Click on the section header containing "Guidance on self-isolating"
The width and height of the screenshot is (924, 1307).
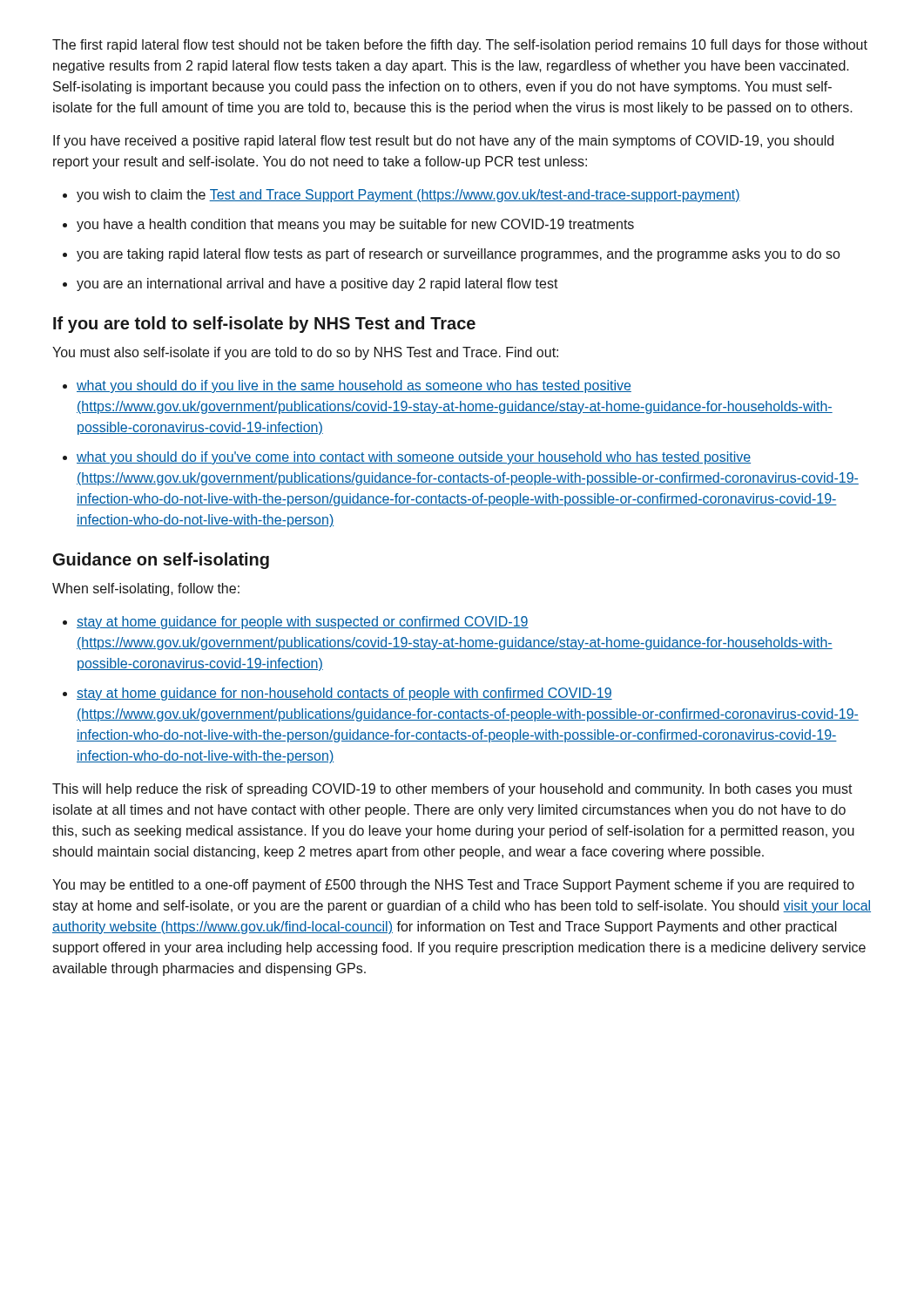click(161, 561)
